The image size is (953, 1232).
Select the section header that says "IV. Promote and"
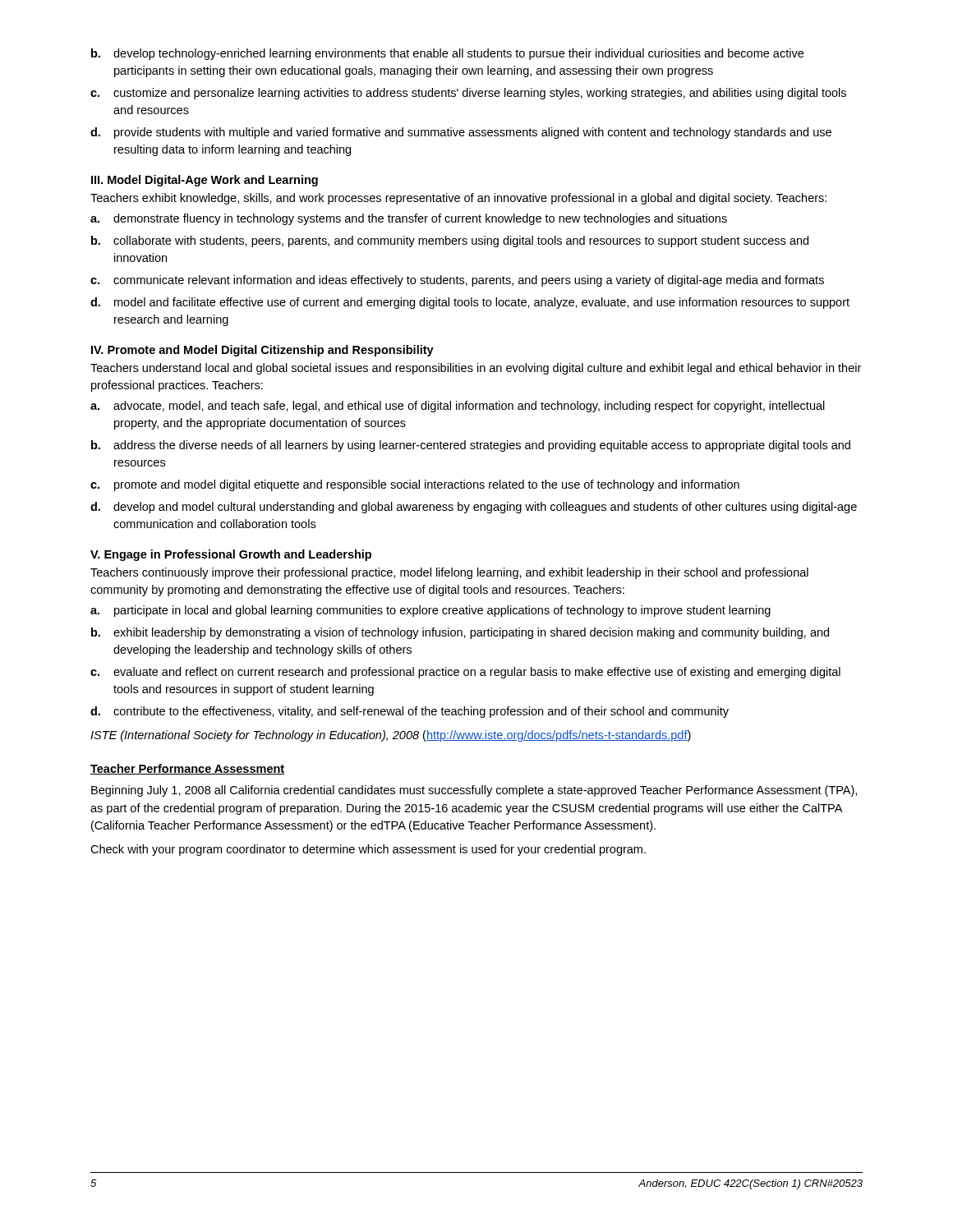point(262,350)
